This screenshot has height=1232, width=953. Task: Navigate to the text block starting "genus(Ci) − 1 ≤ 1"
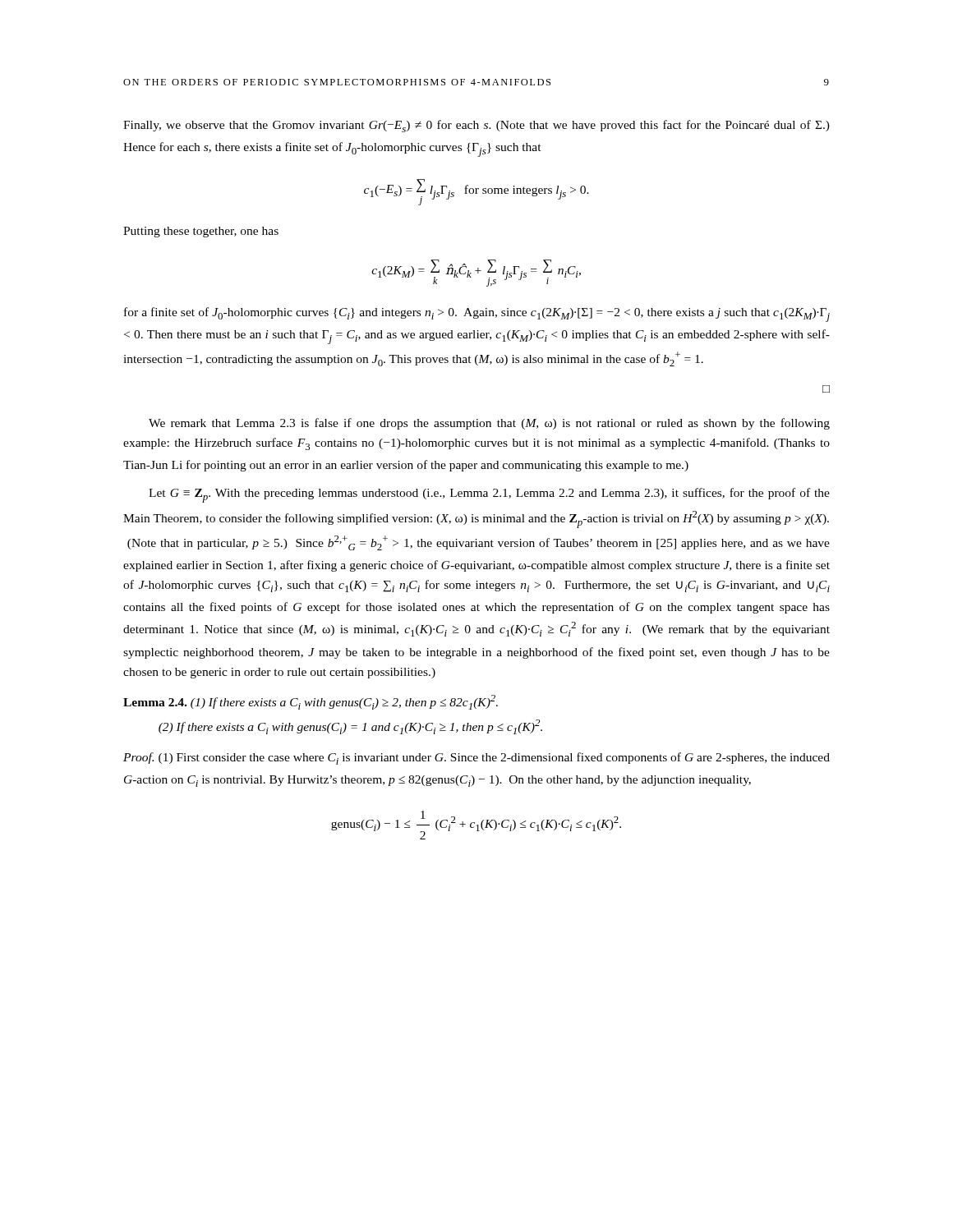pyautogui.click(x=476, y=825)
